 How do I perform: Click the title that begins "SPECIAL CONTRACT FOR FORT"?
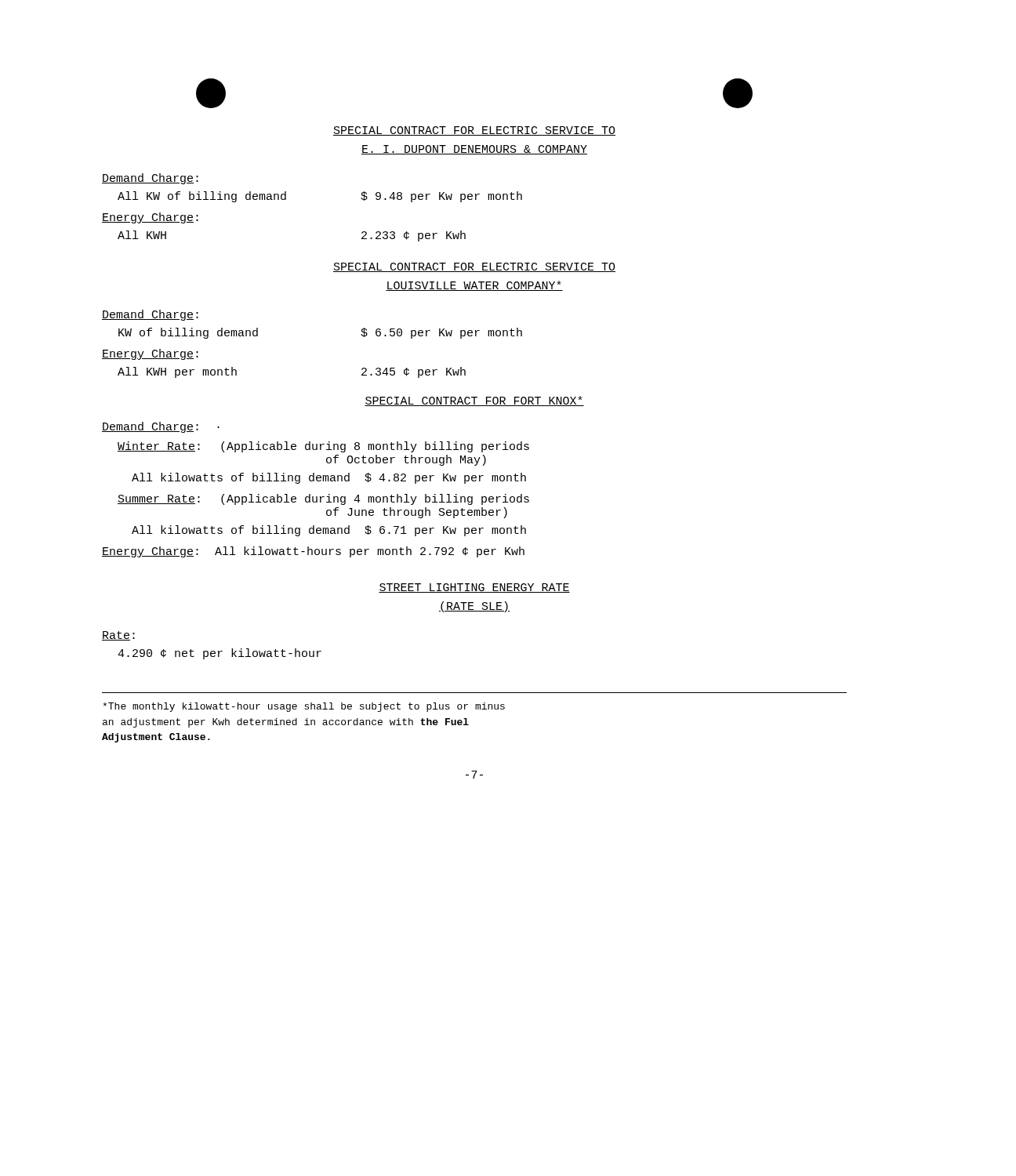[x=474, y=402]
